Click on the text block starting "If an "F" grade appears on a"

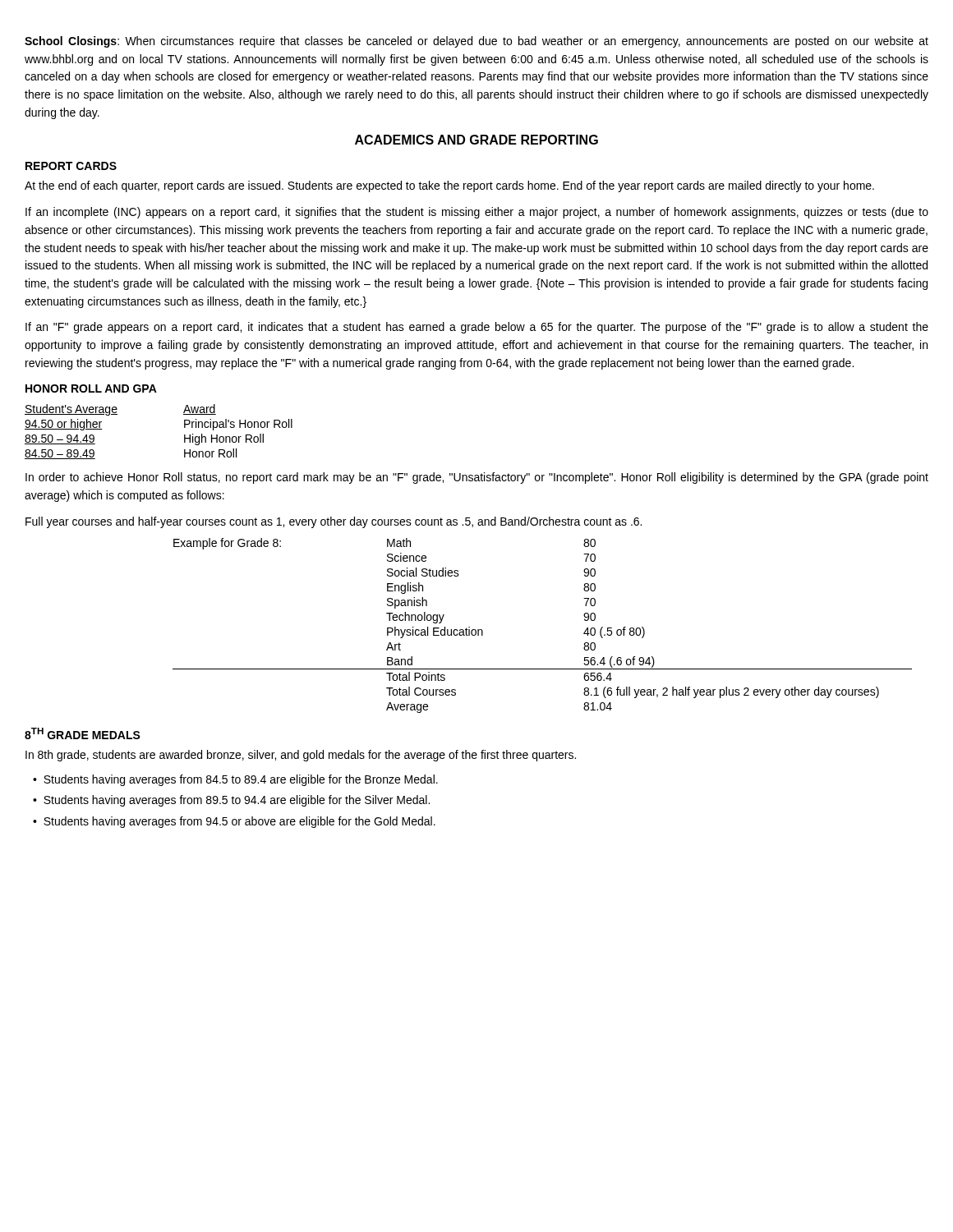click(476, 345)
